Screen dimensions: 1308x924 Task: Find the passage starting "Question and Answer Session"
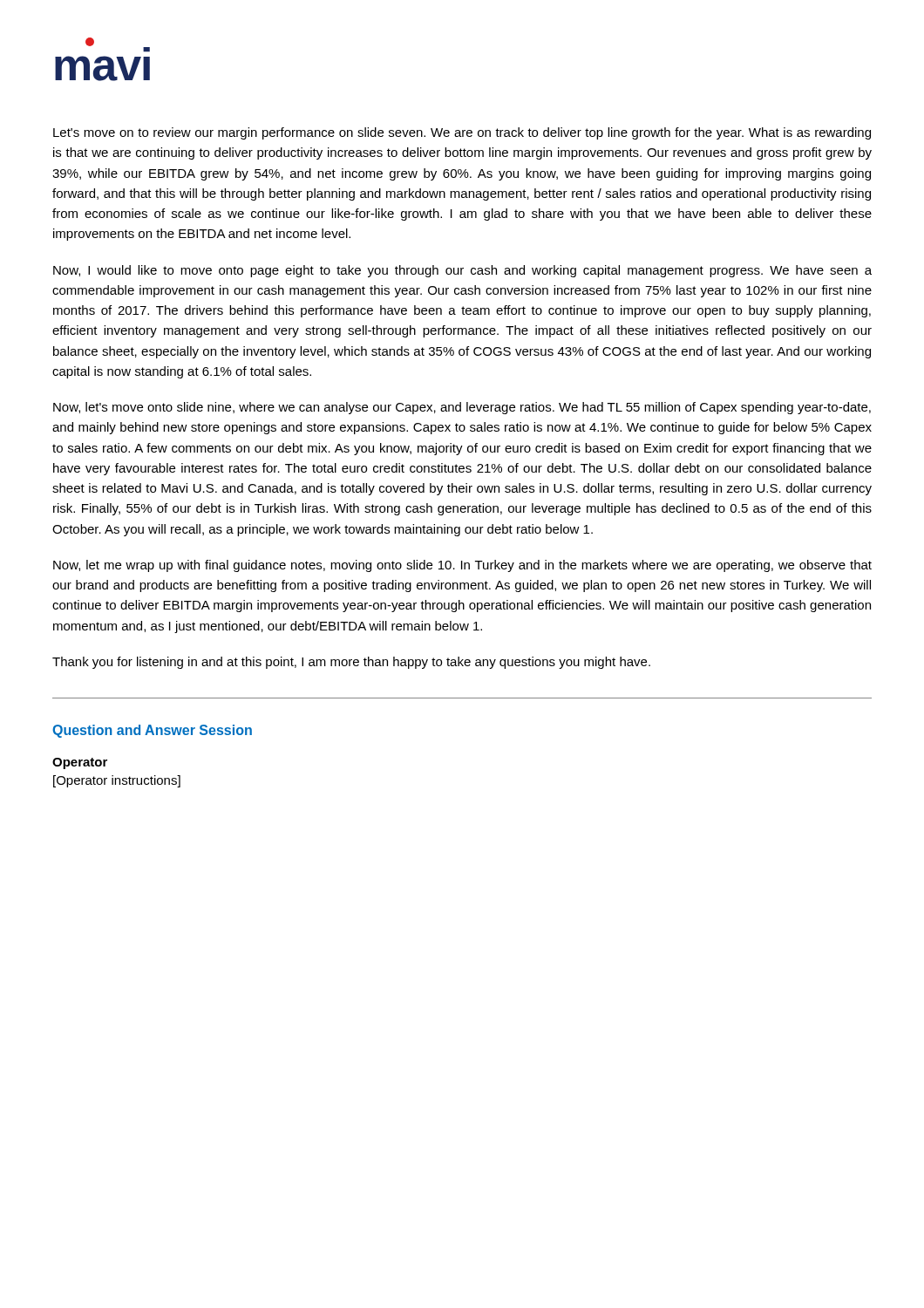(152, 730)
